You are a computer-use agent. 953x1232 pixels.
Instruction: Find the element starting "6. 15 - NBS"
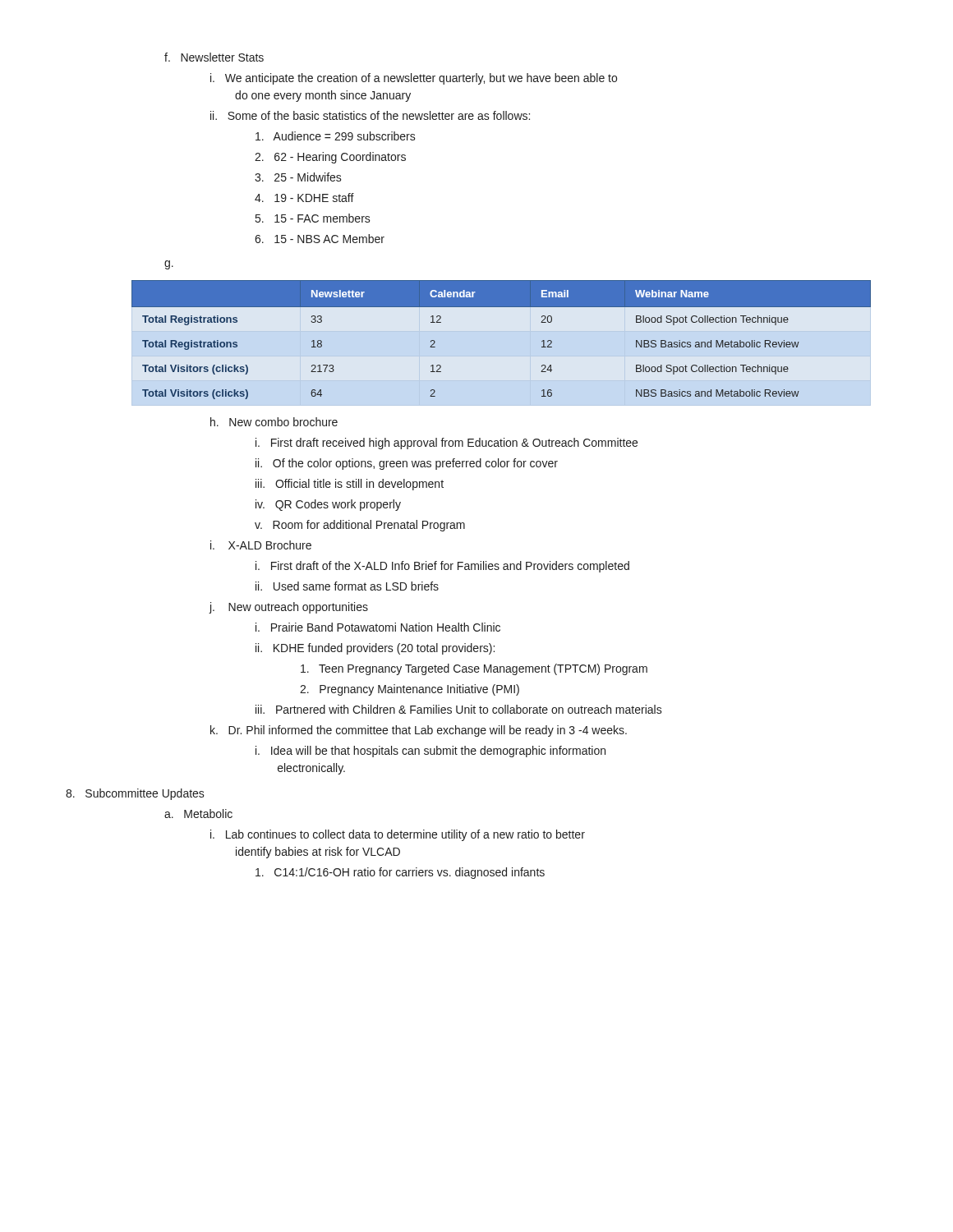[x=320, y=239]
